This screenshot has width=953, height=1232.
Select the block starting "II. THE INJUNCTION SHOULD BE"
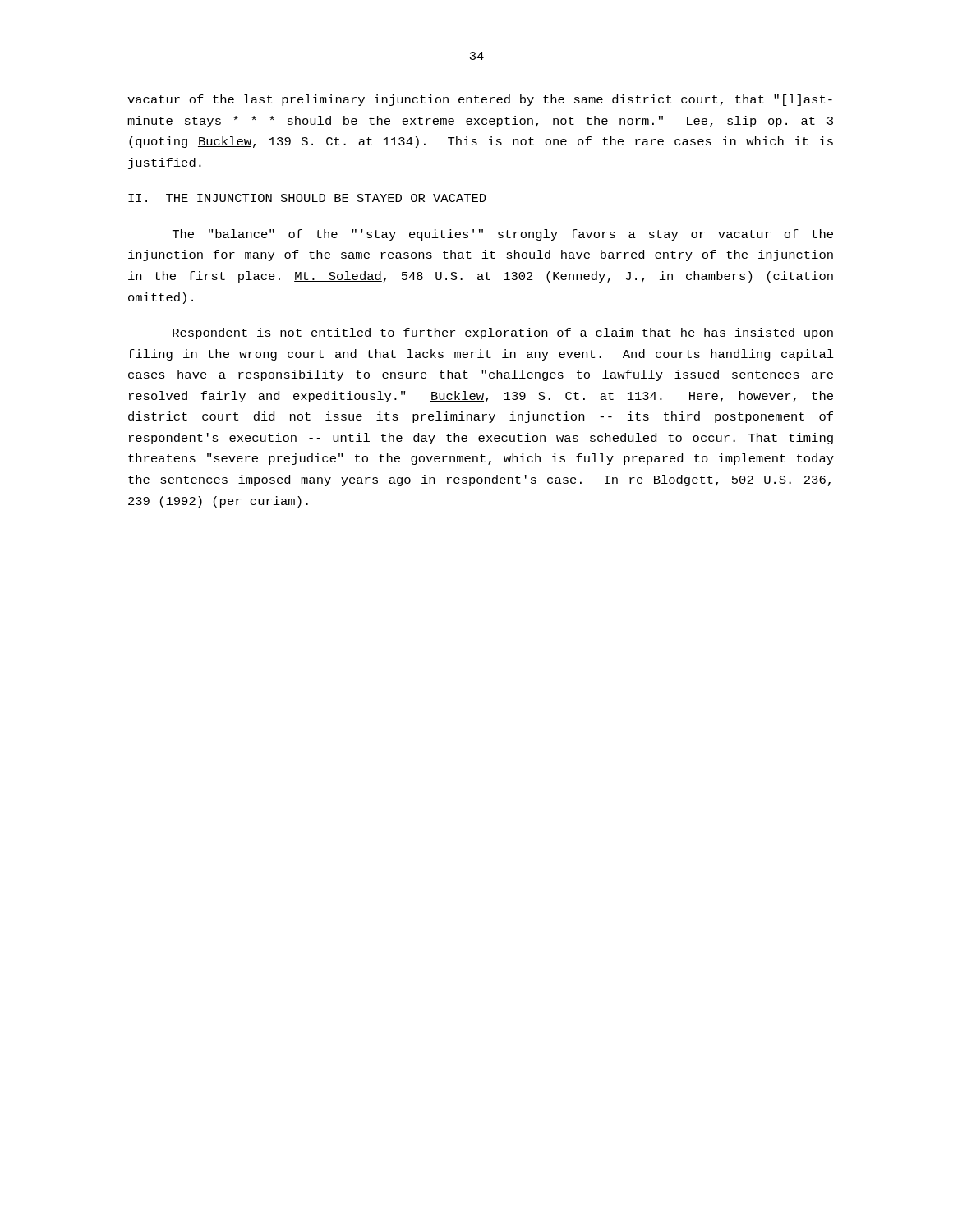(307, 199)
